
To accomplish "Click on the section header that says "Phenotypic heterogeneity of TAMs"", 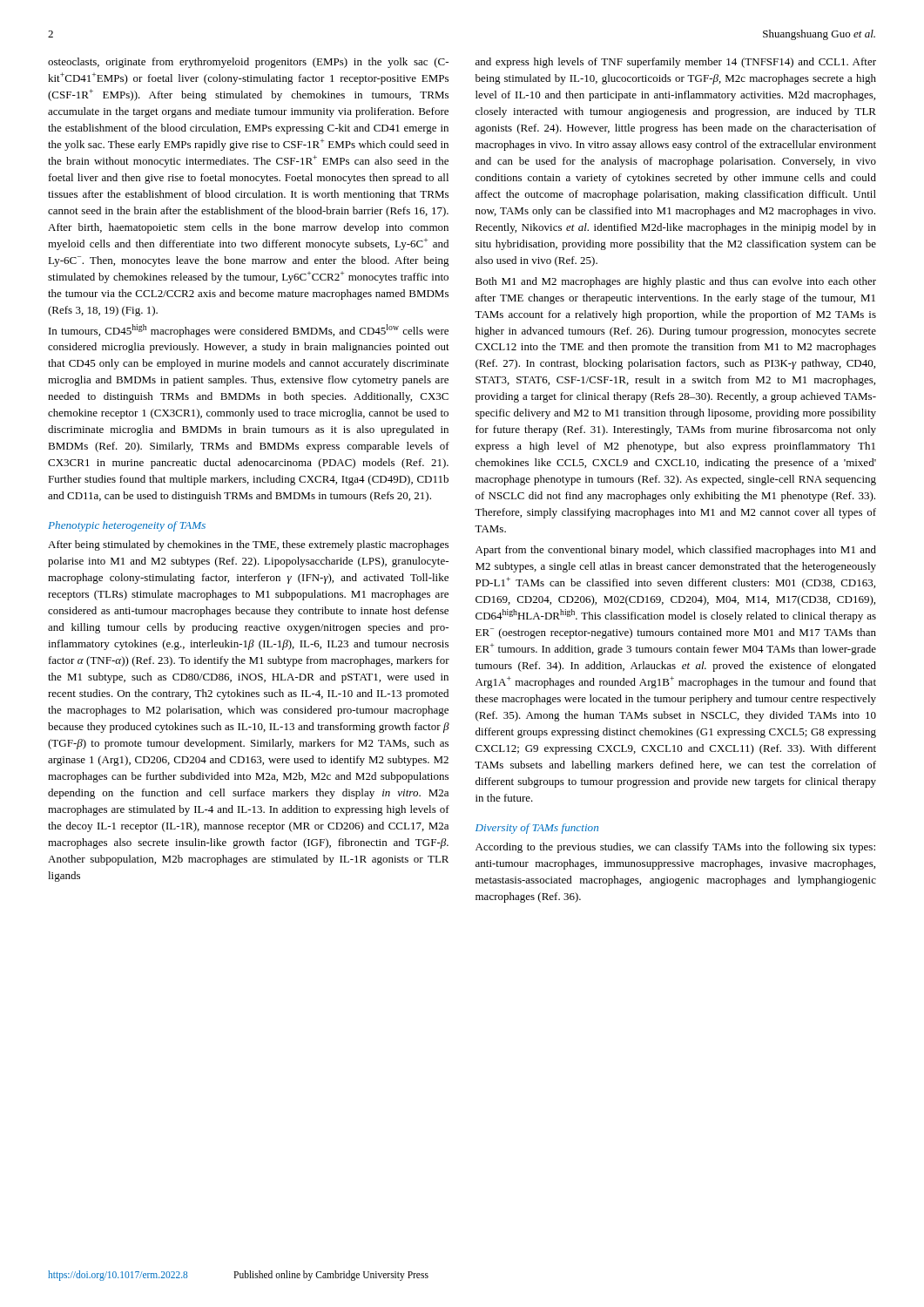I will (x=127, y=525).
